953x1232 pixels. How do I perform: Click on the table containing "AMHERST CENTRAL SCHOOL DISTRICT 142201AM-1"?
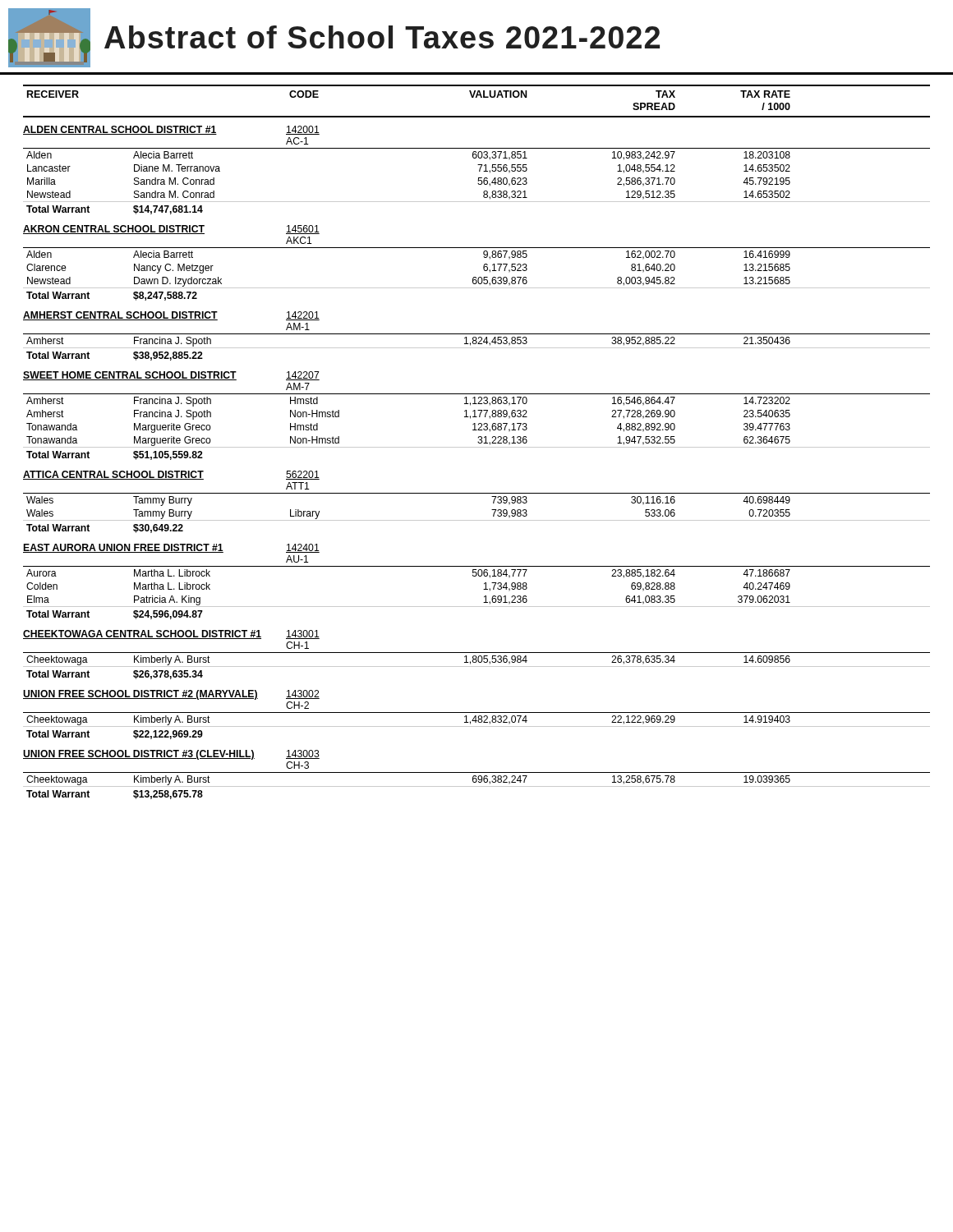(476, 336)
